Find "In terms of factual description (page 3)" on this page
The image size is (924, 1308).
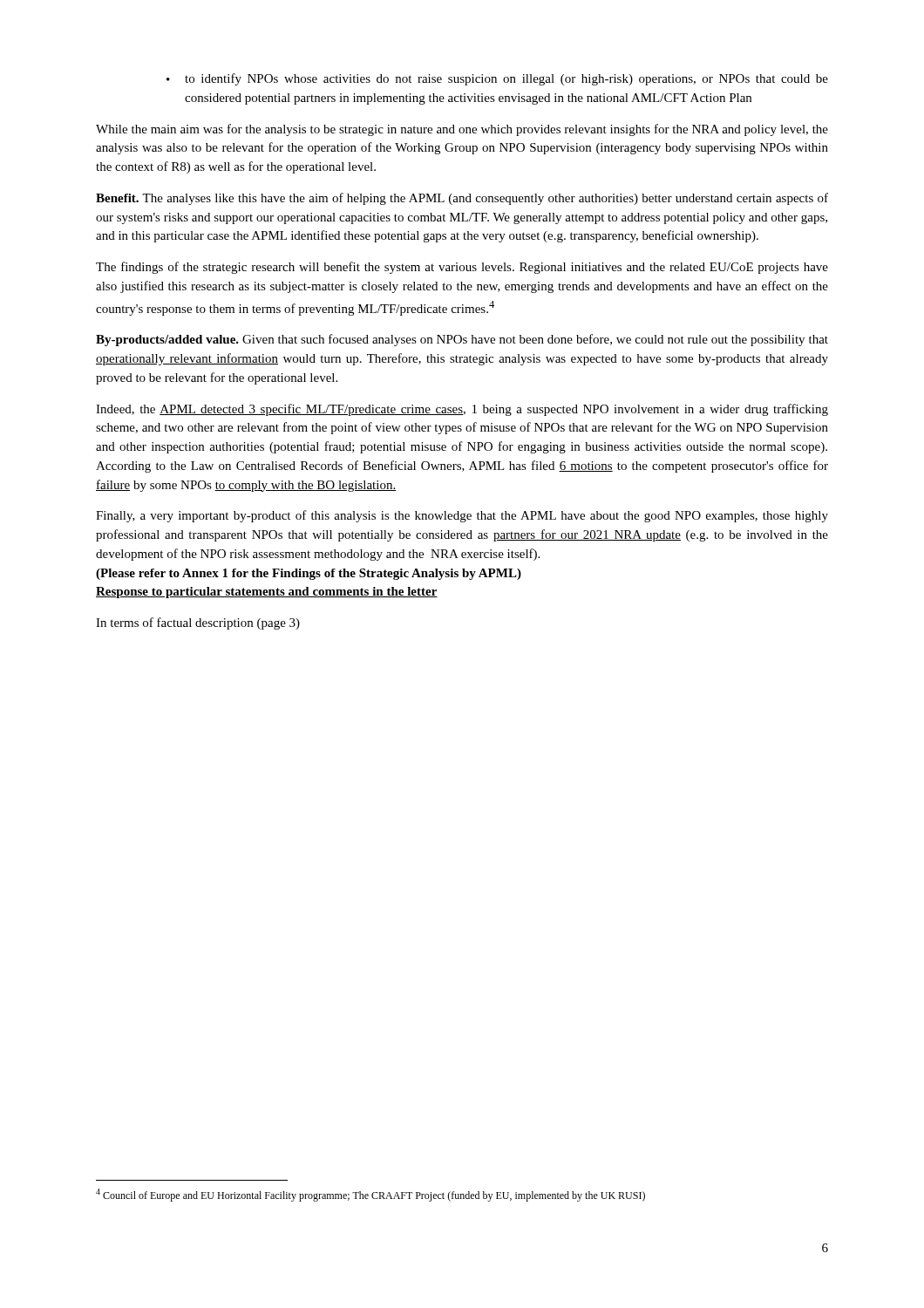[x=198, y=623]
